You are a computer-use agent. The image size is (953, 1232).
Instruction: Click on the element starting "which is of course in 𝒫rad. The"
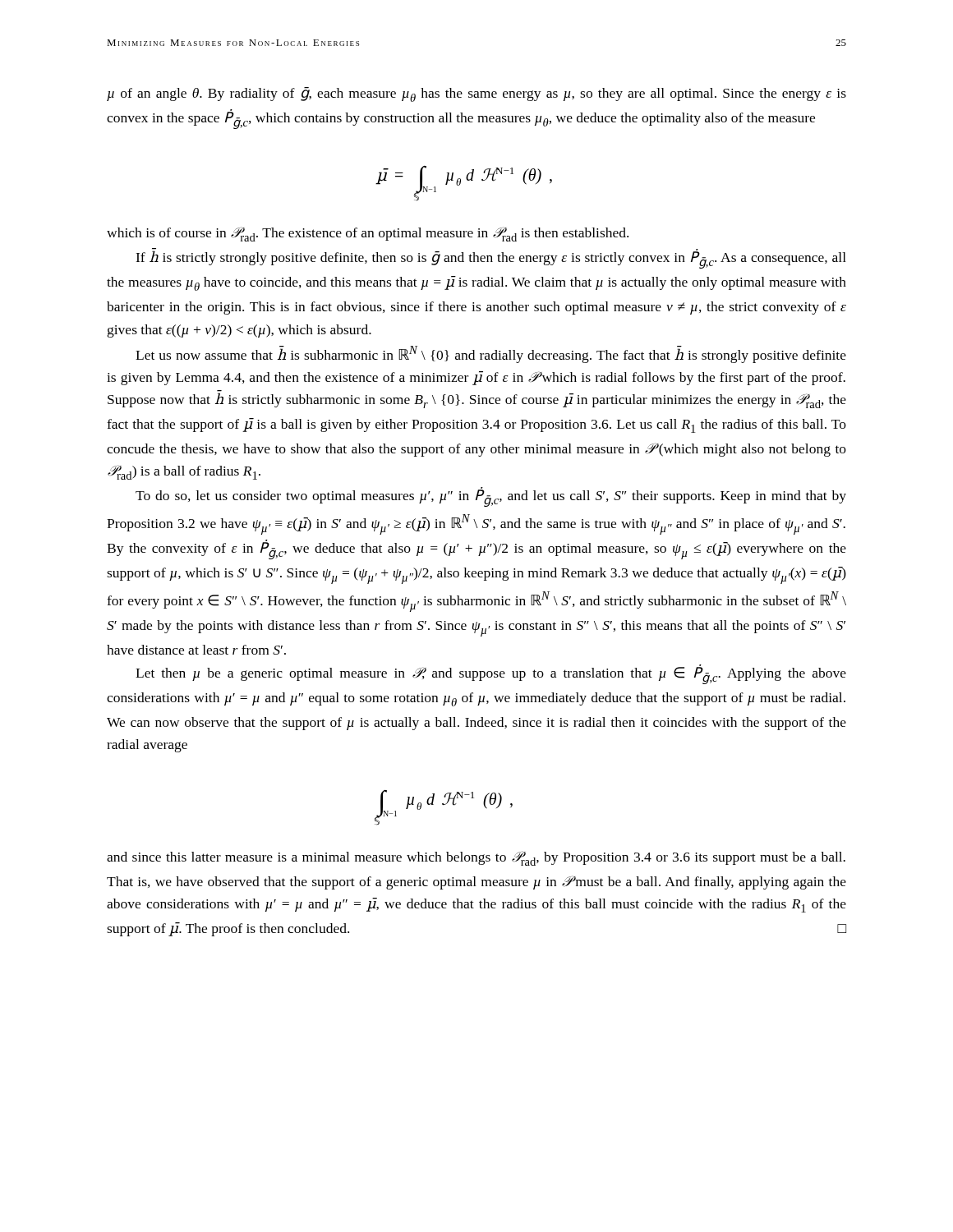click(368, 234)
